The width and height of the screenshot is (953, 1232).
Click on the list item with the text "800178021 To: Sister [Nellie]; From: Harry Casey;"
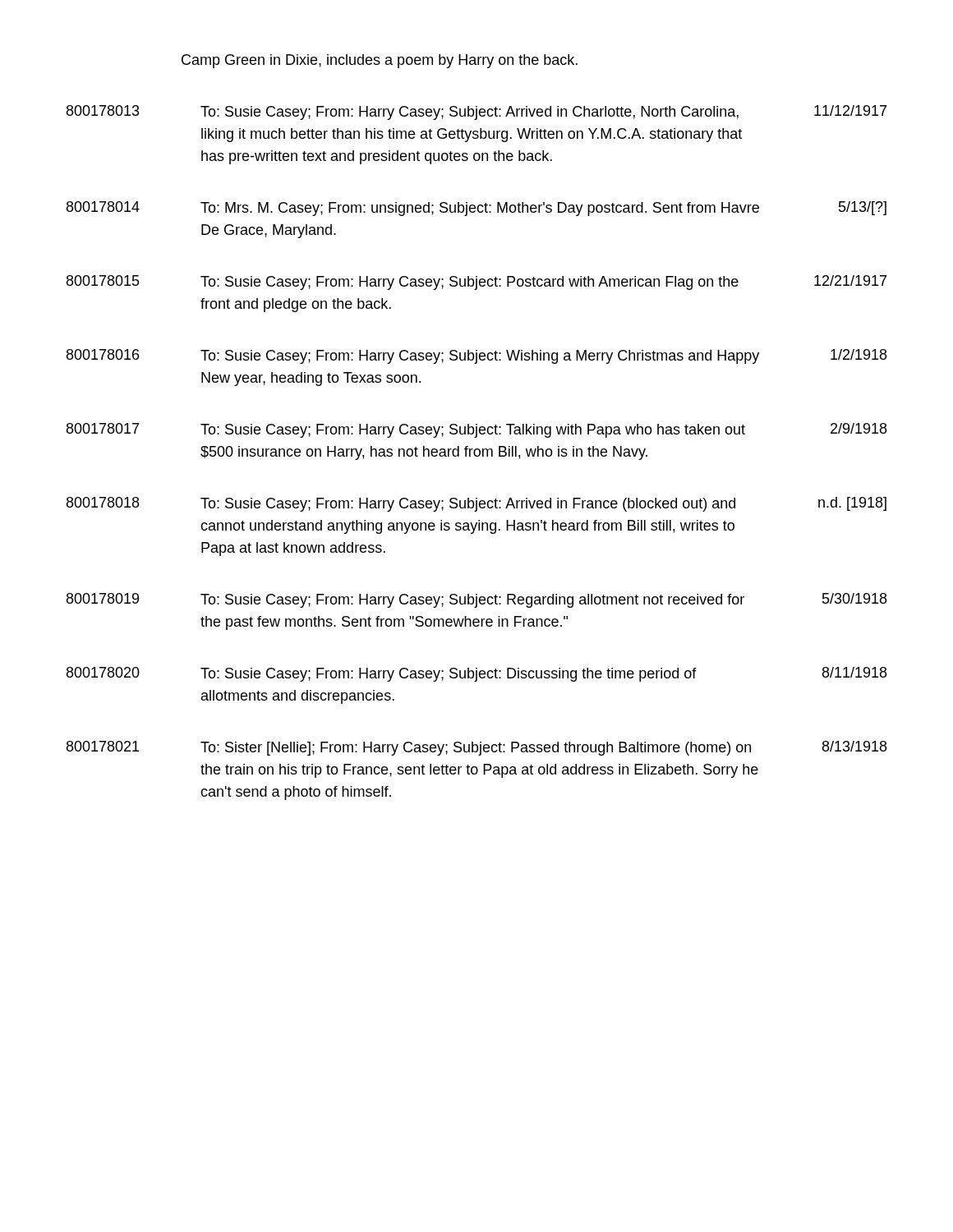tap(476, 770)
